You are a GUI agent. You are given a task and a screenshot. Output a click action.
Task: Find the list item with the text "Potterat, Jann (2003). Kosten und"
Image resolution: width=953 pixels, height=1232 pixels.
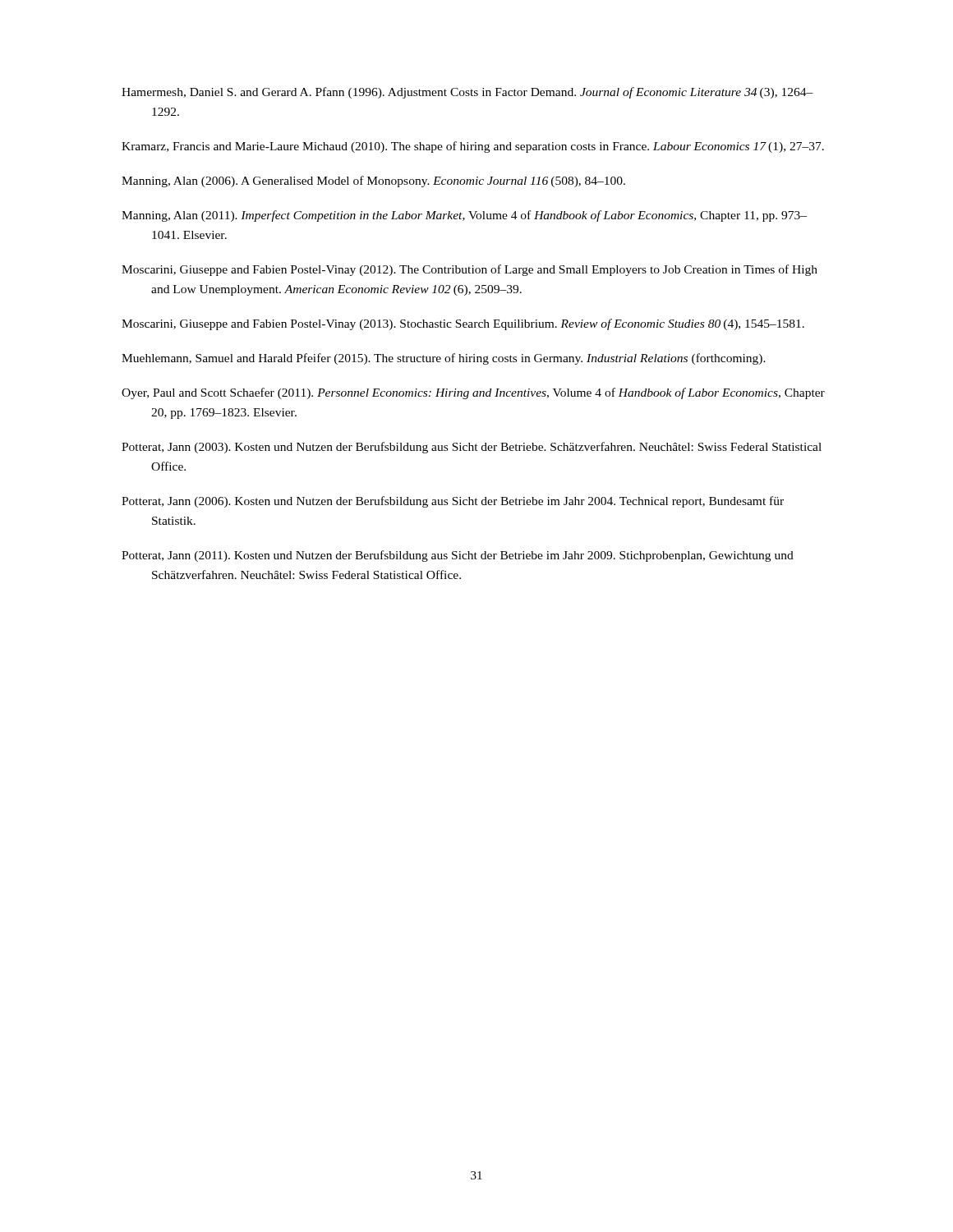[x=472, y=456]
